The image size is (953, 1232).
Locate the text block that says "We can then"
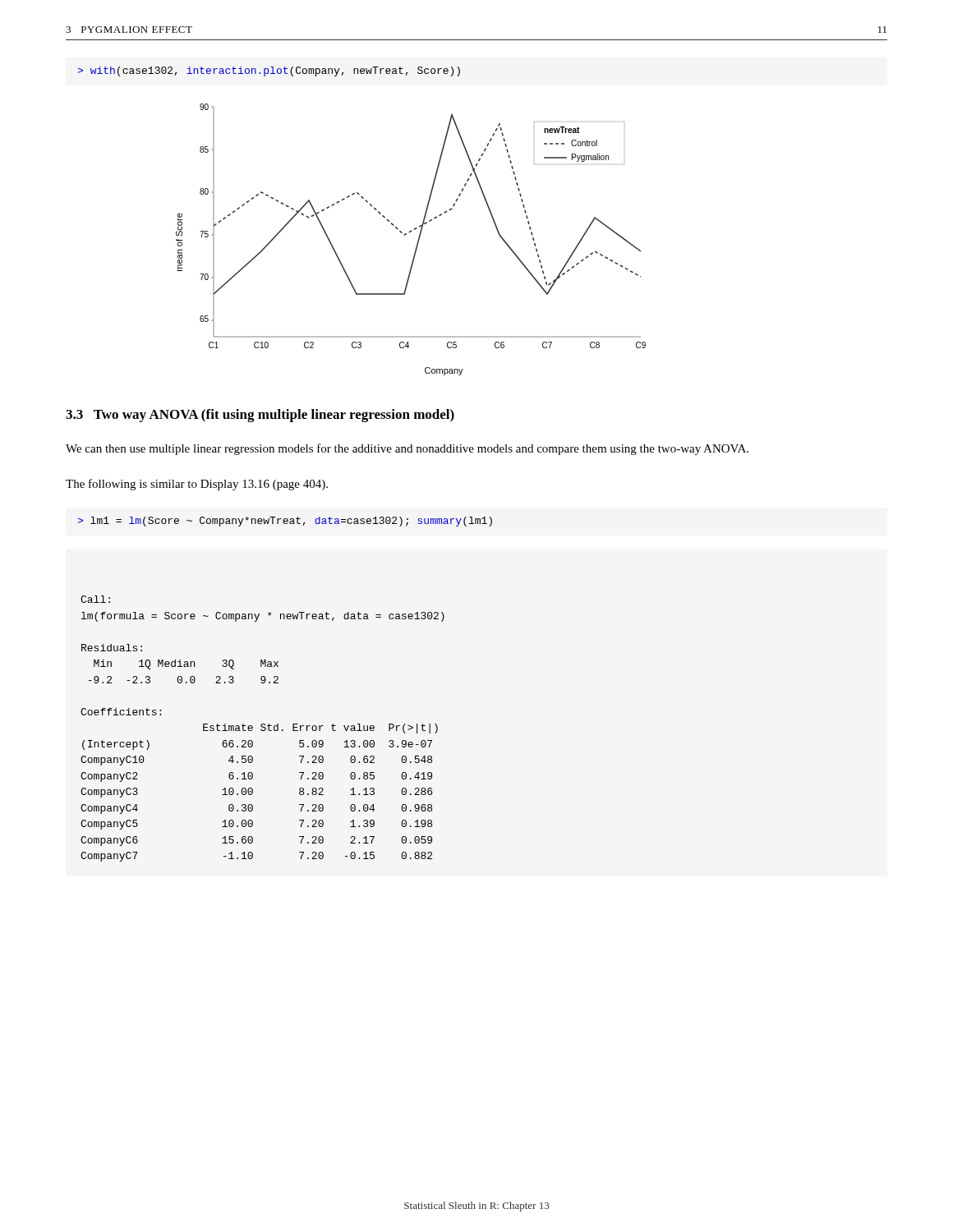pyautogui.click(x=408, y=448)
